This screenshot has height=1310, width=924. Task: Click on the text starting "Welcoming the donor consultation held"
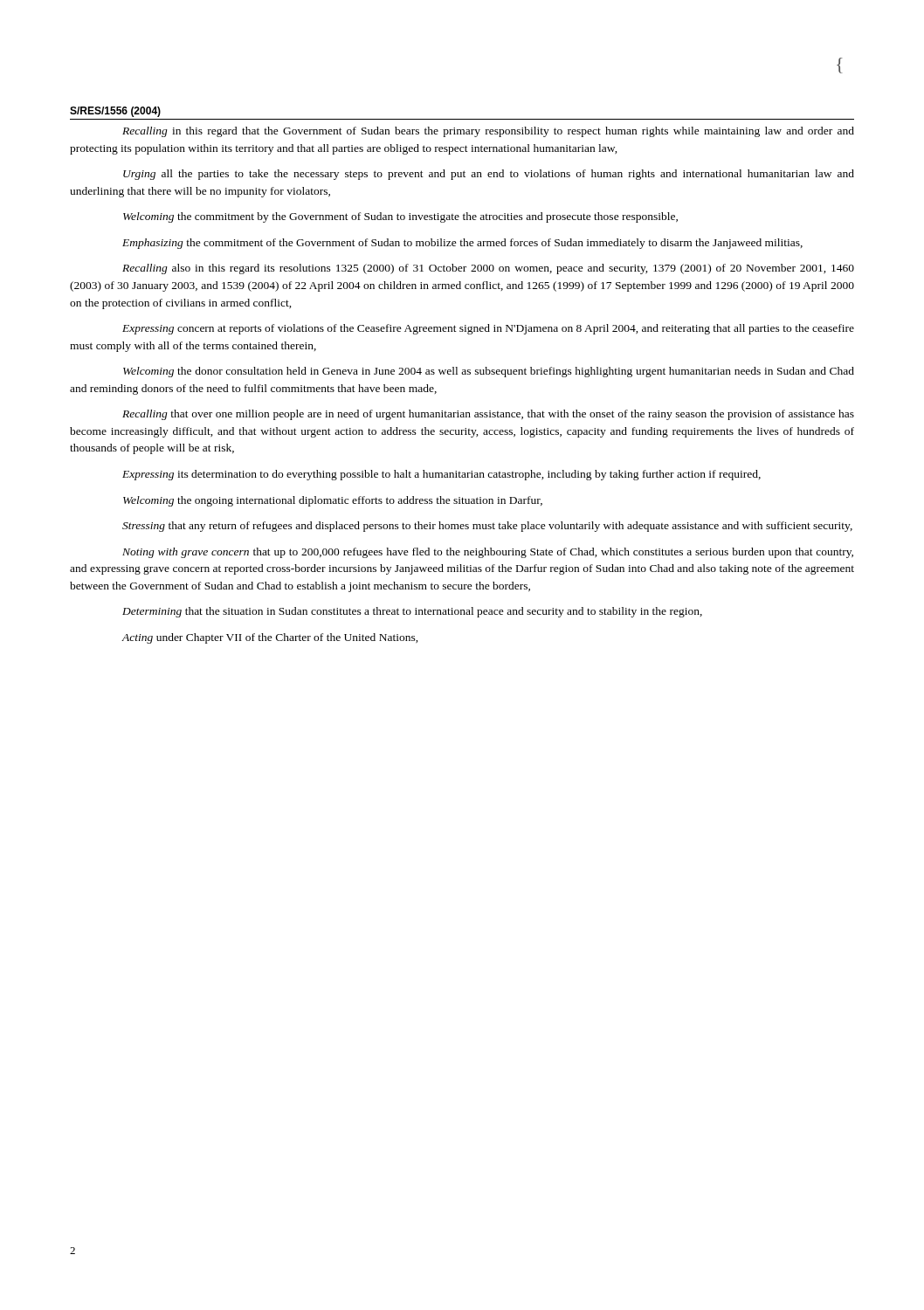click(x=462, y=379)
